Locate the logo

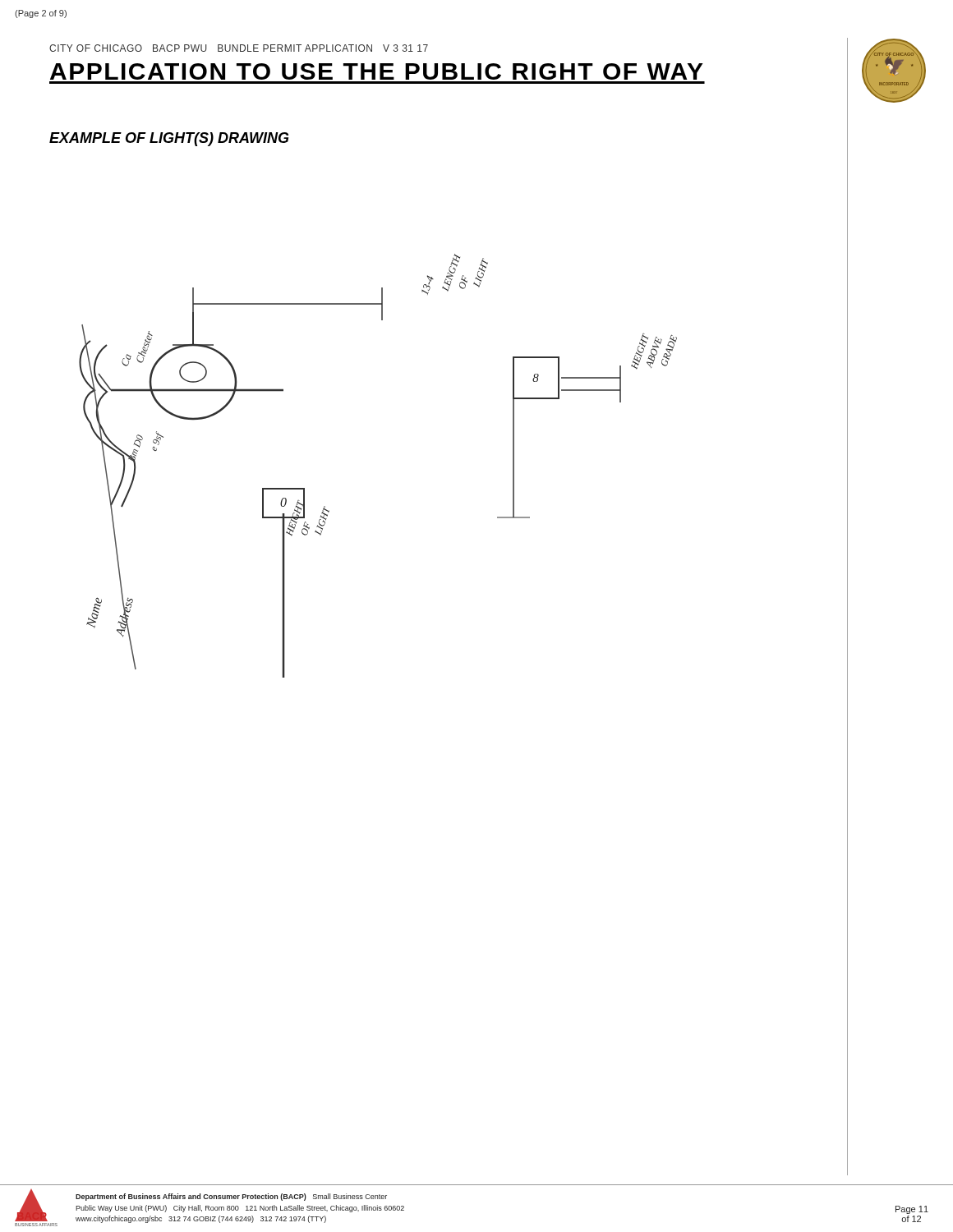coord(894,71)
